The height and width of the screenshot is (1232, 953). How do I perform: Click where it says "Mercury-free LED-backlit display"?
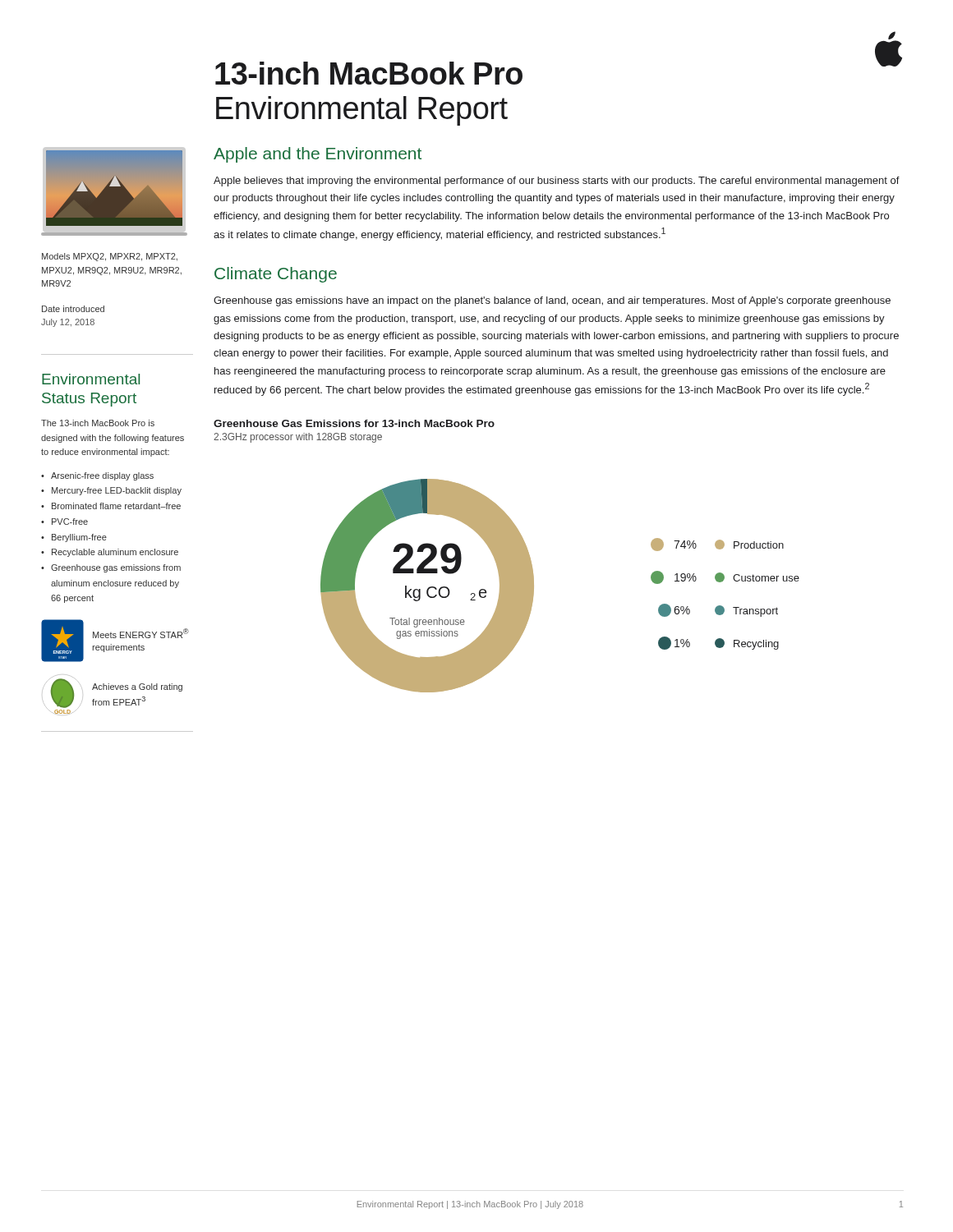pos(116,491)
